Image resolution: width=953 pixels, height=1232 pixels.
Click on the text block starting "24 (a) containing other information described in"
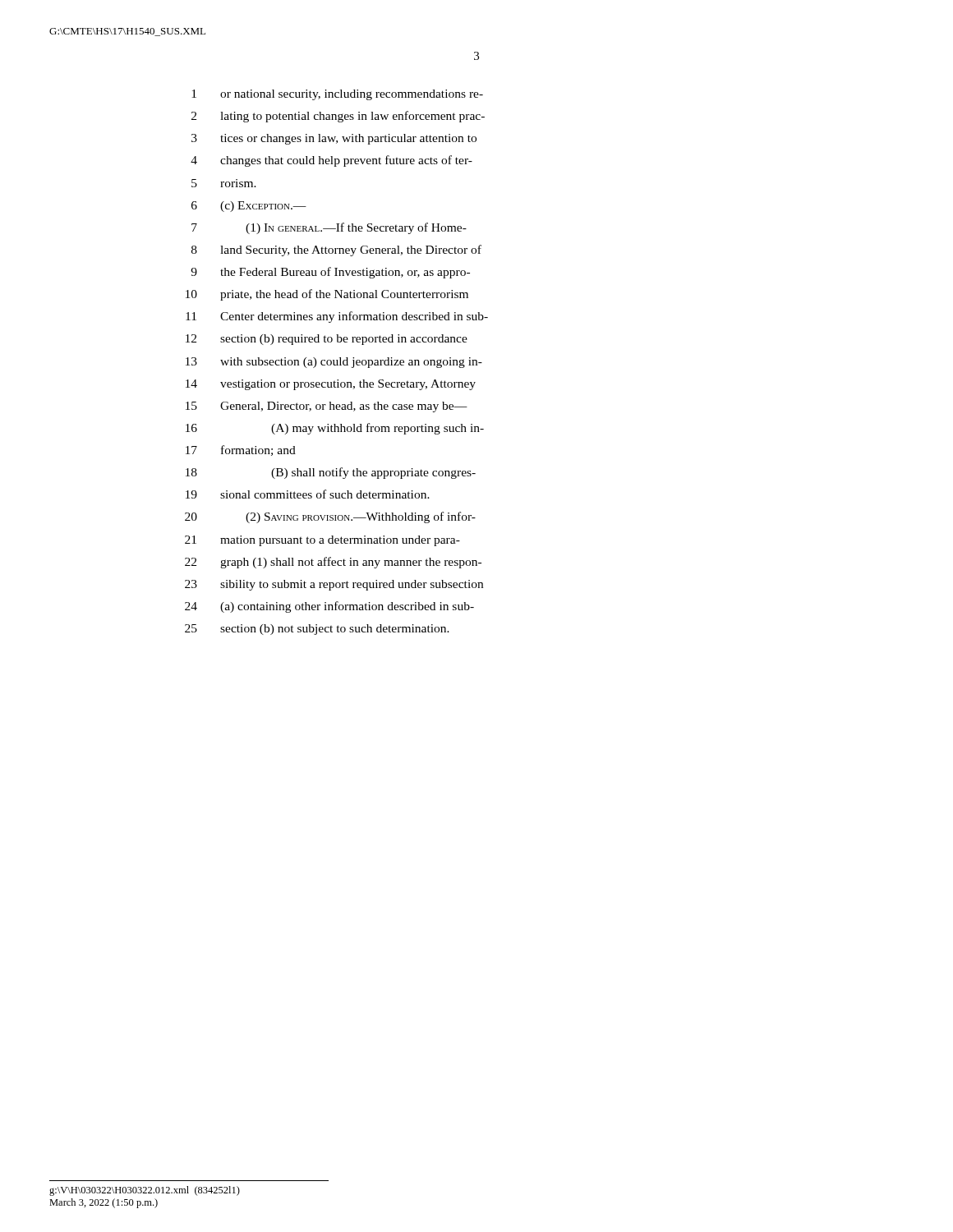coord(329,607)
